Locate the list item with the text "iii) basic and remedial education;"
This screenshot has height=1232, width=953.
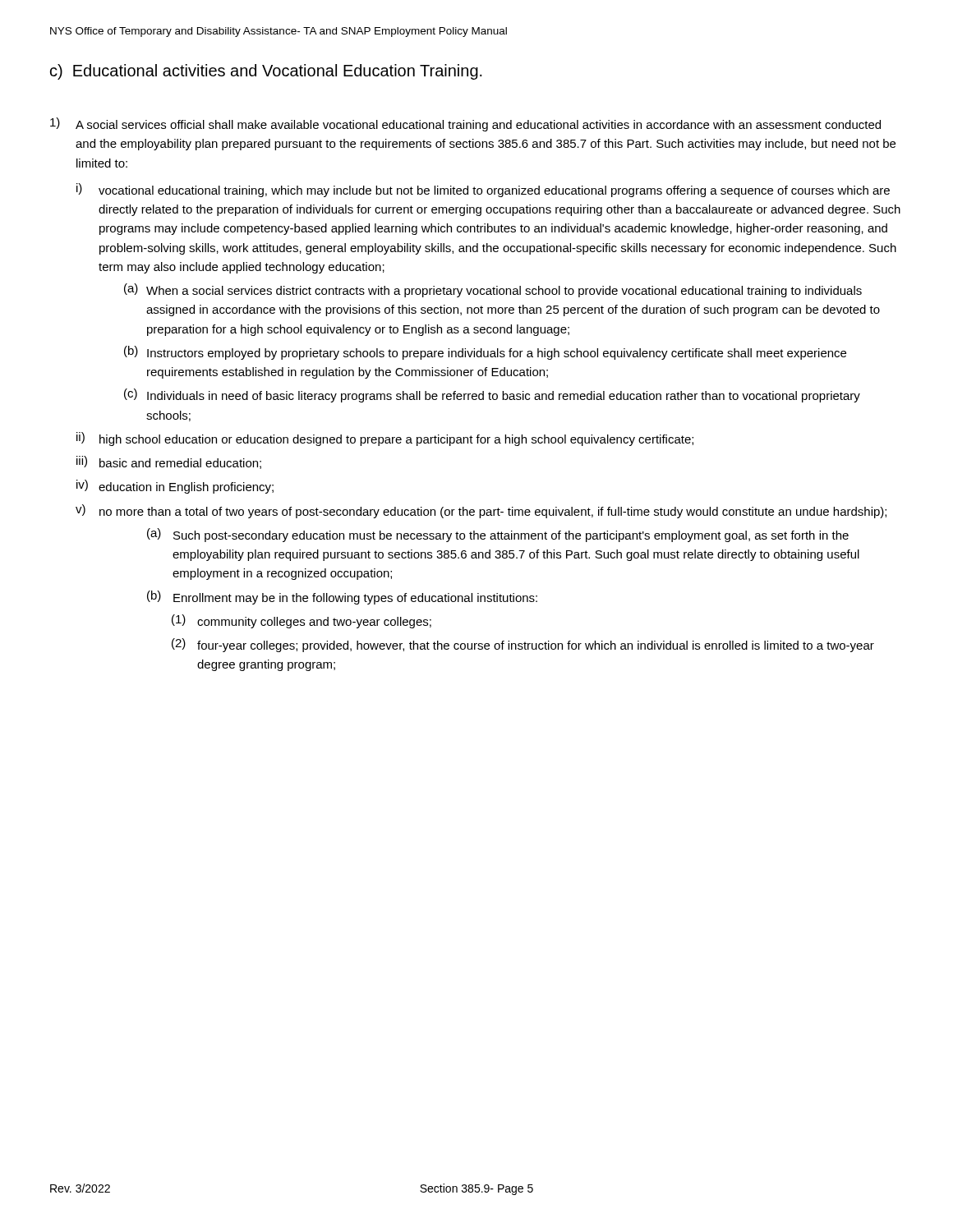[x=169, y=462]
